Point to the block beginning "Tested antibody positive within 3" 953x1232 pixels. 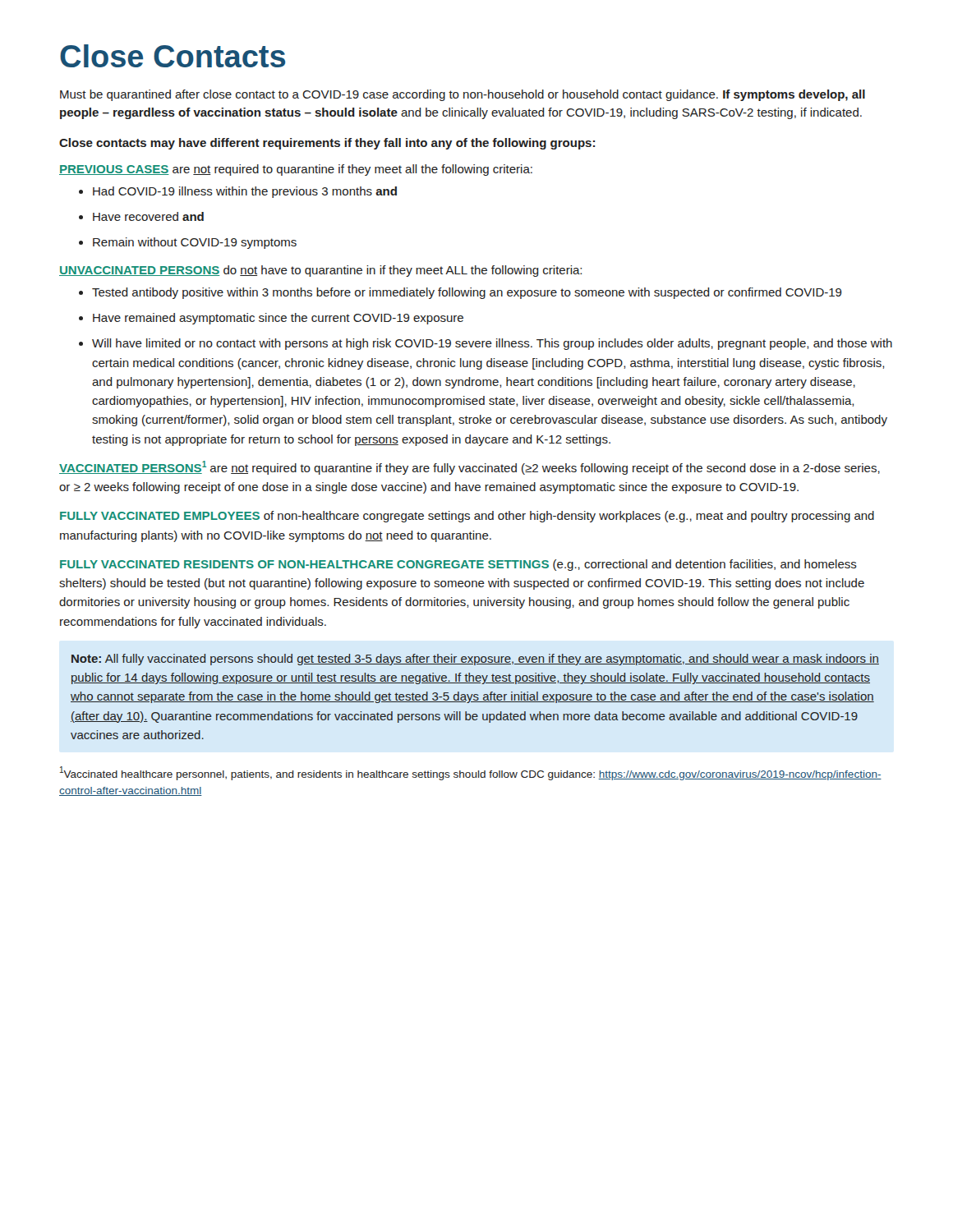tap(476, 292)
